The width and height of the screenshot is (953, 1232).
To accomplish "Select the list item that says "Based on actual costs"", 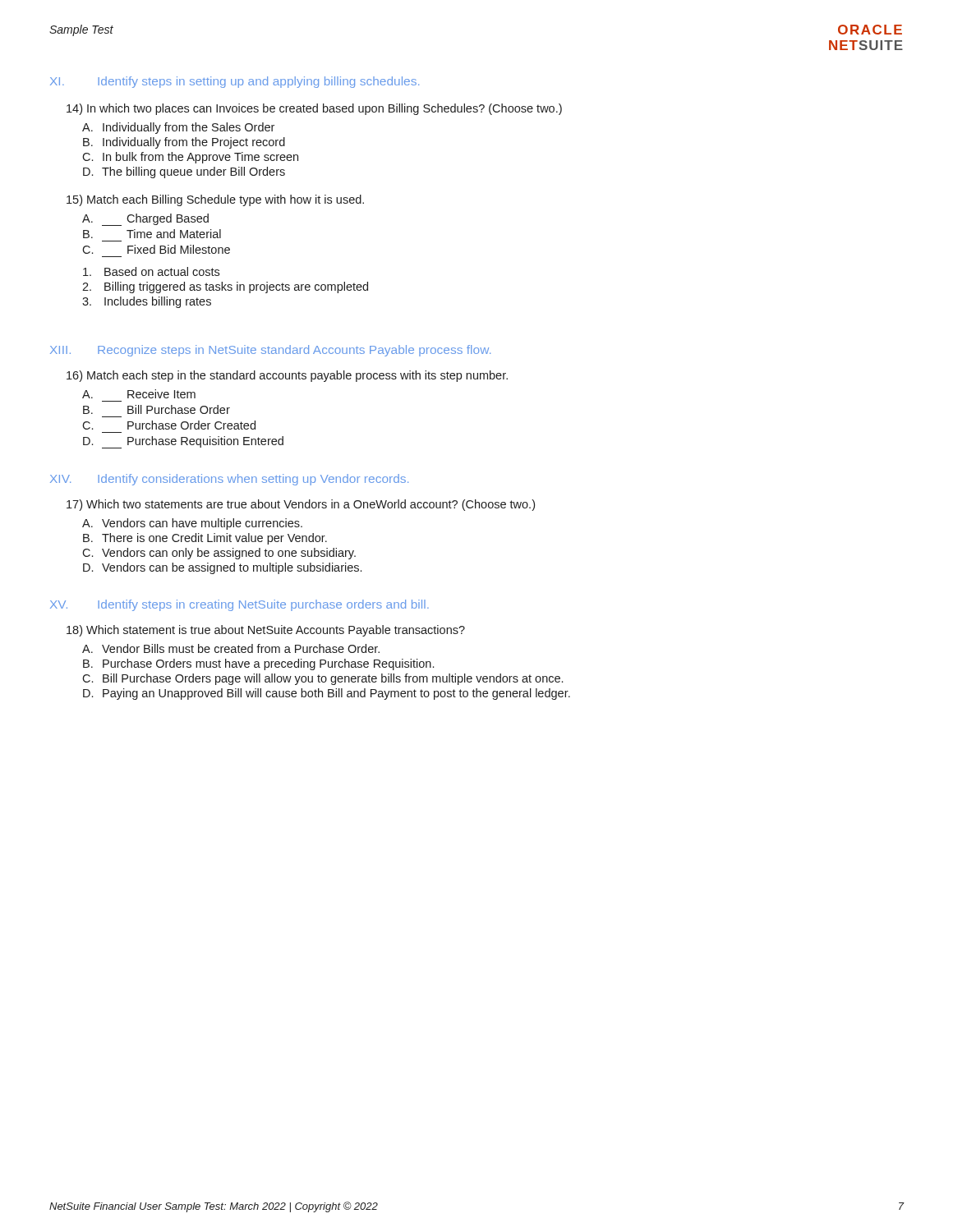I will coord(151,272).
